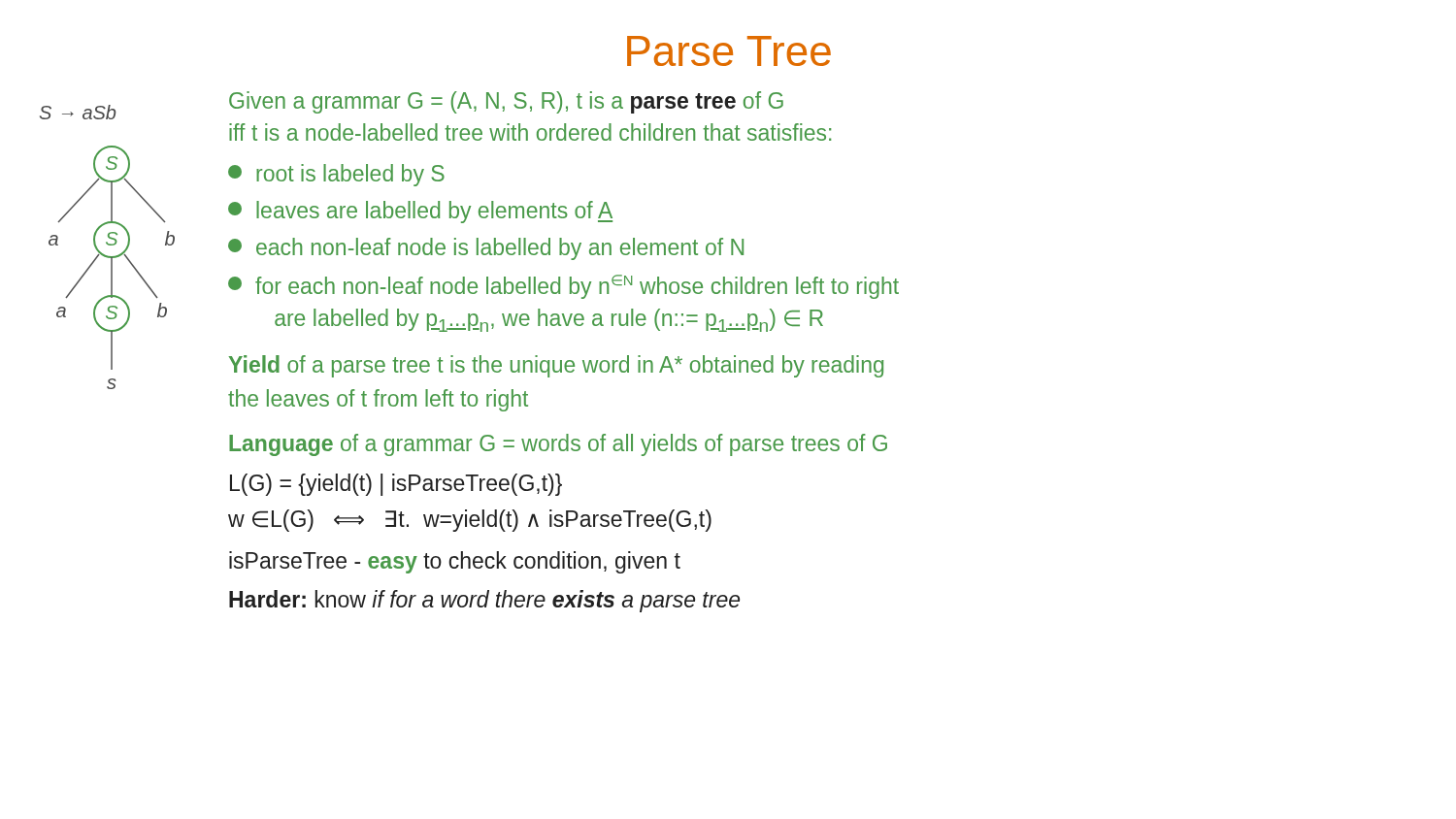Navigate to the region starting "Given a grammar G = (A,"
Viewport: 1456px width, 819px height.
click(531, 117)
